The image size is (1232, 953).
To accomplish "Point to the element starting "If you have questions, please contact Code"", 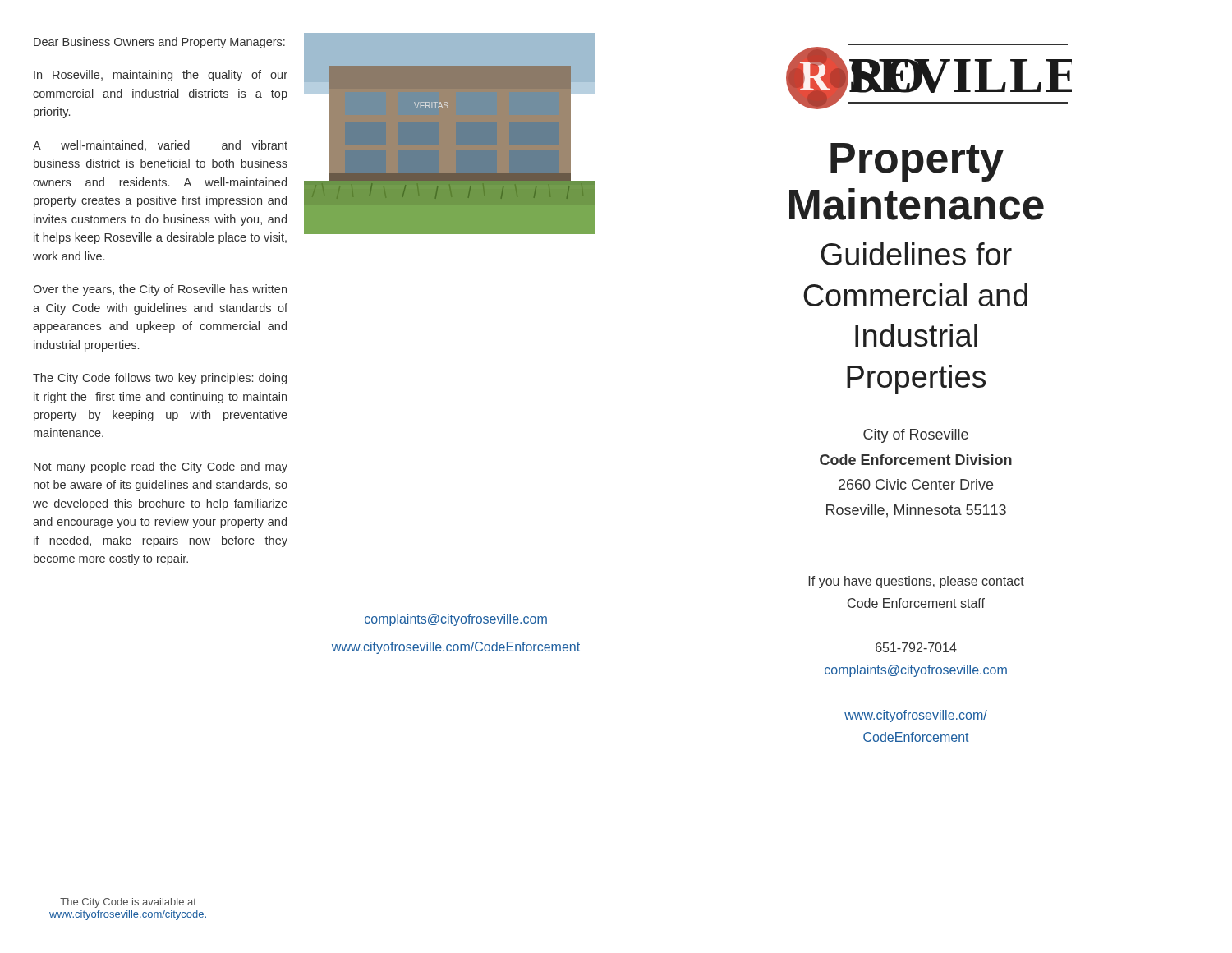I will coord(916,659).
